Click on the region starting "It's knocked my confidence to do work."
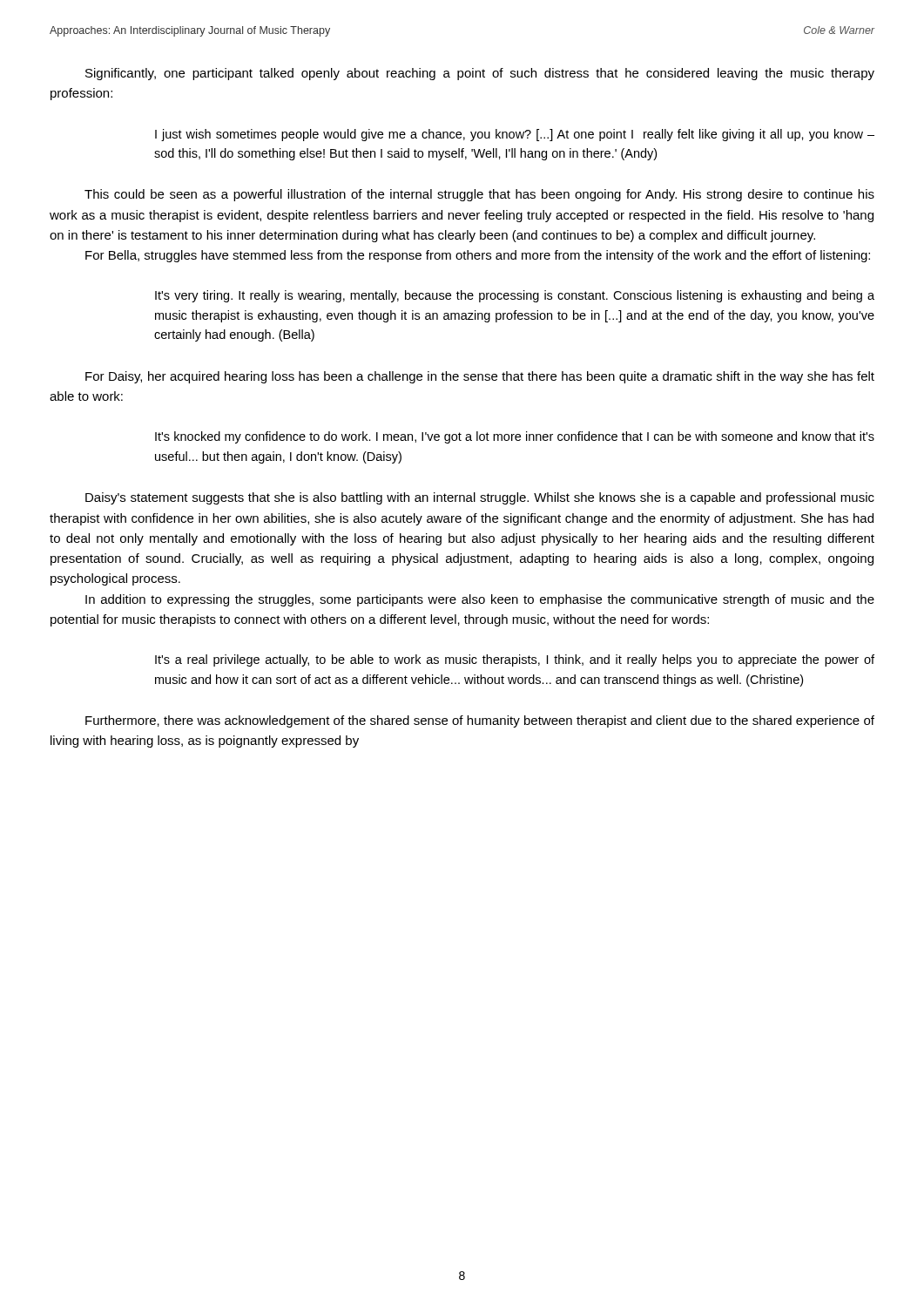This screenshot has width=924, height=1307. (514, 447)
